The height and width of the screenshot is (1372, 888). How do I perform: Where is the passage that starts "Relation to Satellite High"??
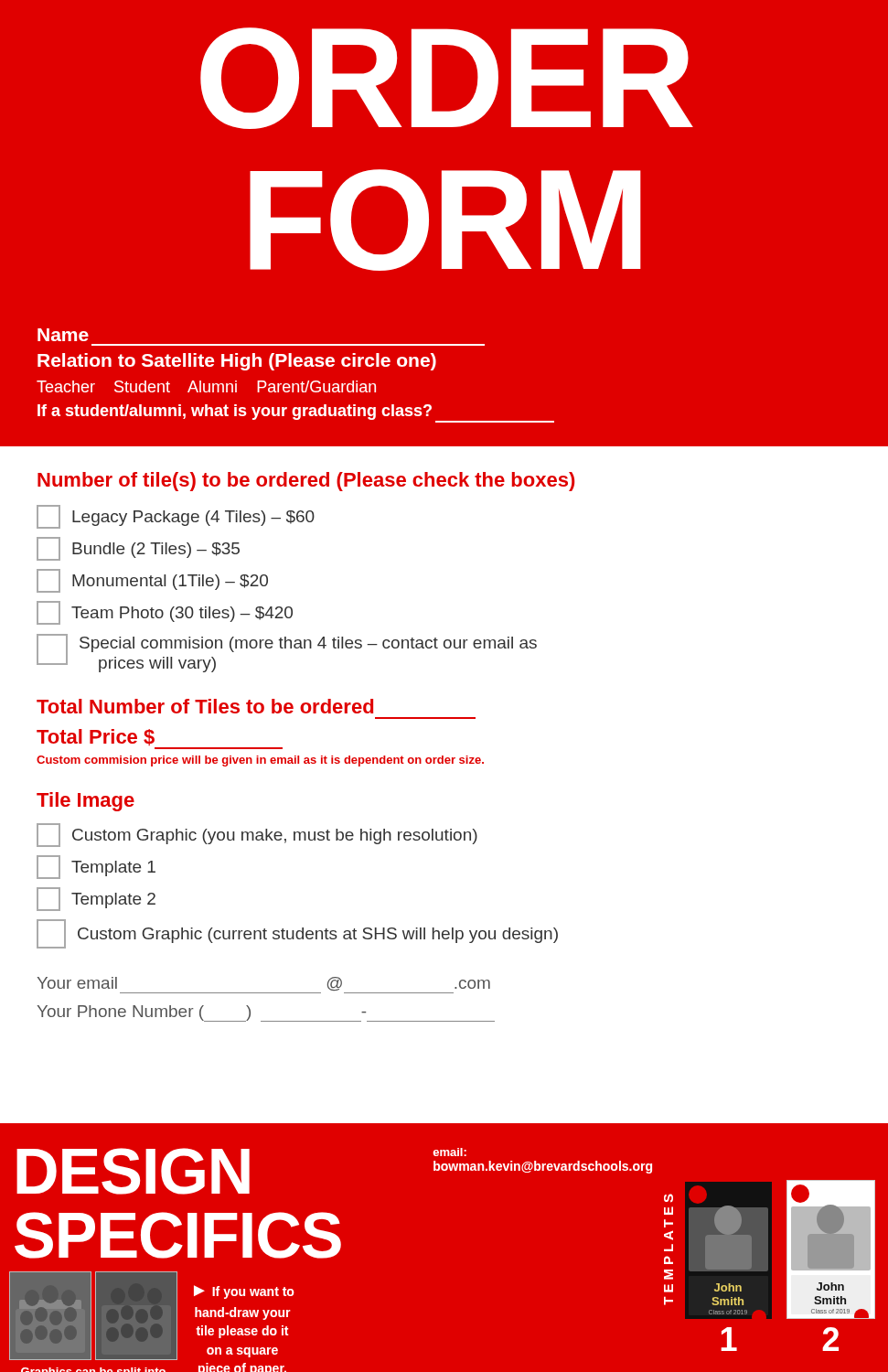[237, 360]
